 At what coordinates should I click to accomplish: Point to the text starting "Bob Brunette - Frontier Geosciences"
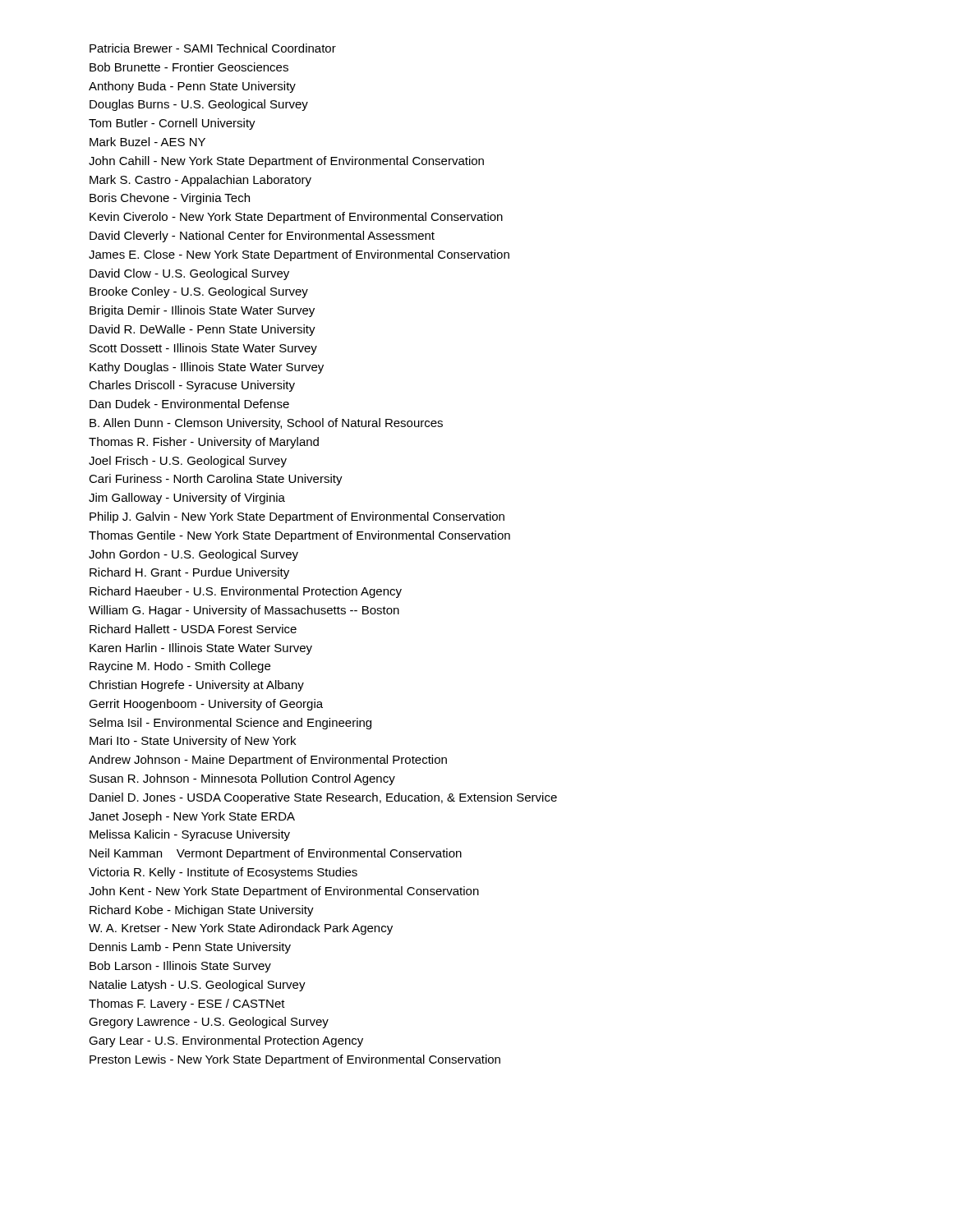189,67
